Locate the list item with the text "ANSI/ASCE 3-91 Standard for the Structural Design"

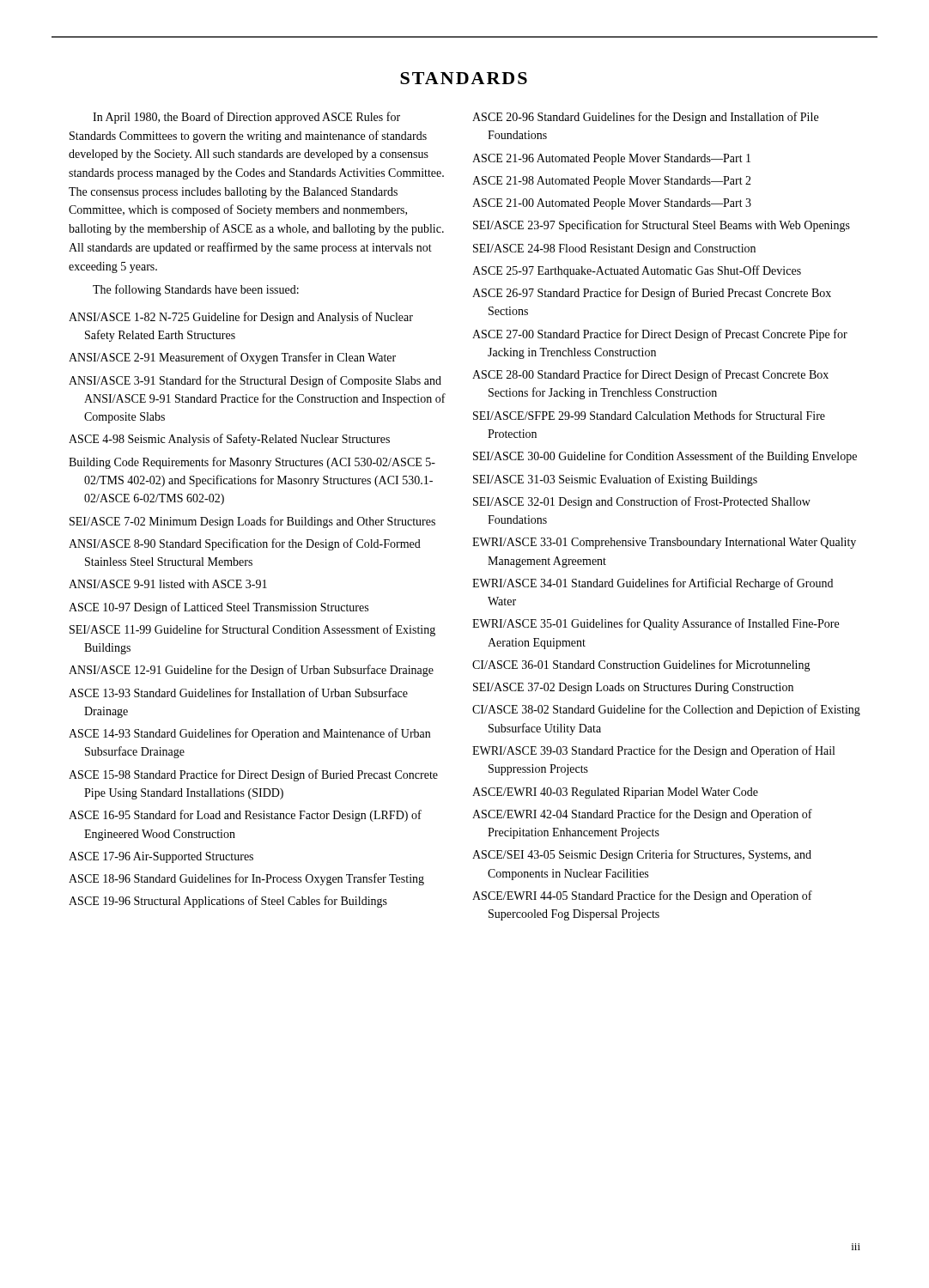(257, 399)
